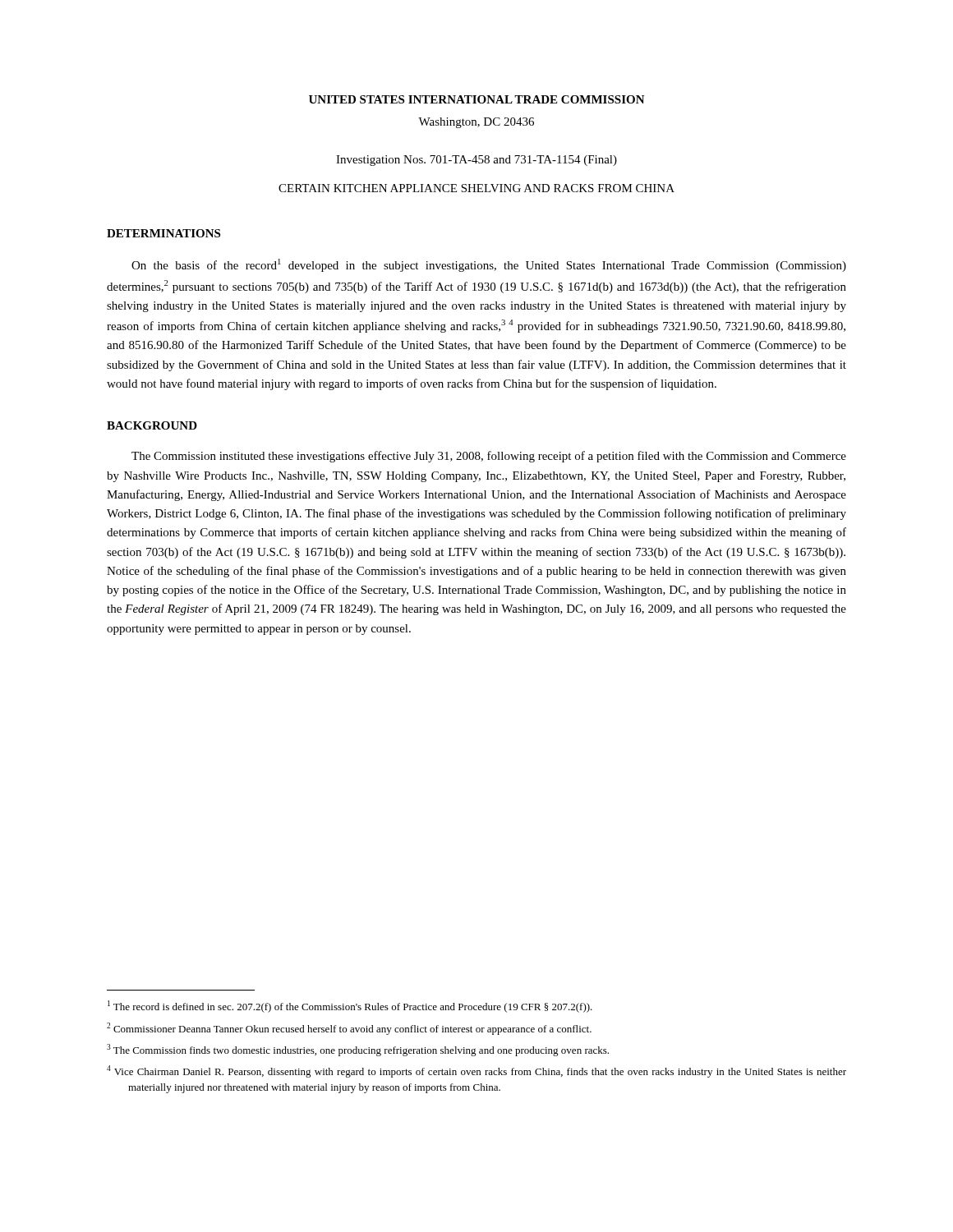Click on the footnote that reads "2 Commissioner Deanna Tanner"
Viewport: 953px width, 1232px height.
click(349, 1028)
